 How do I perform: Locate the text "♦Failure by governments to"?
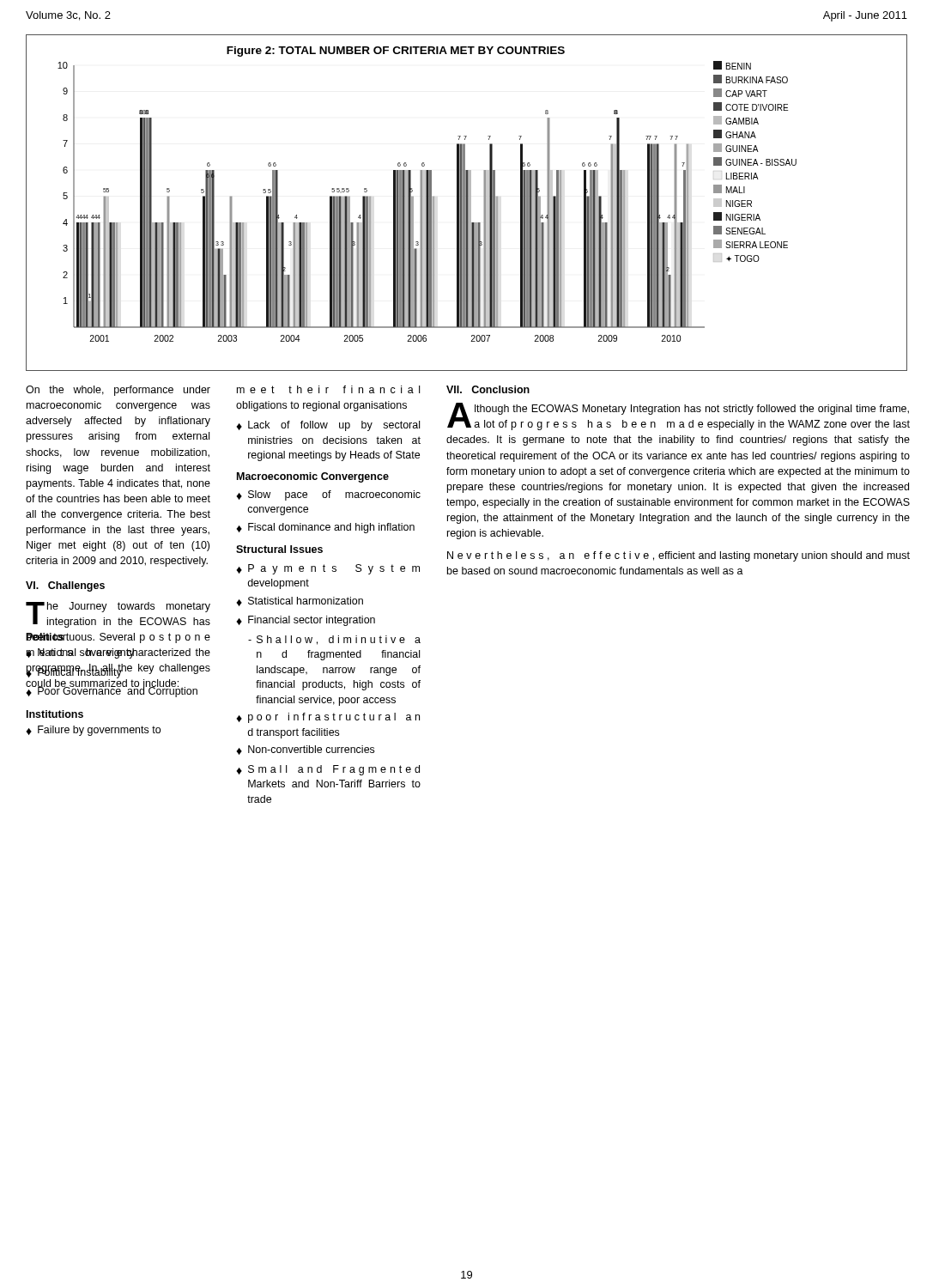(x=93, y=731)
